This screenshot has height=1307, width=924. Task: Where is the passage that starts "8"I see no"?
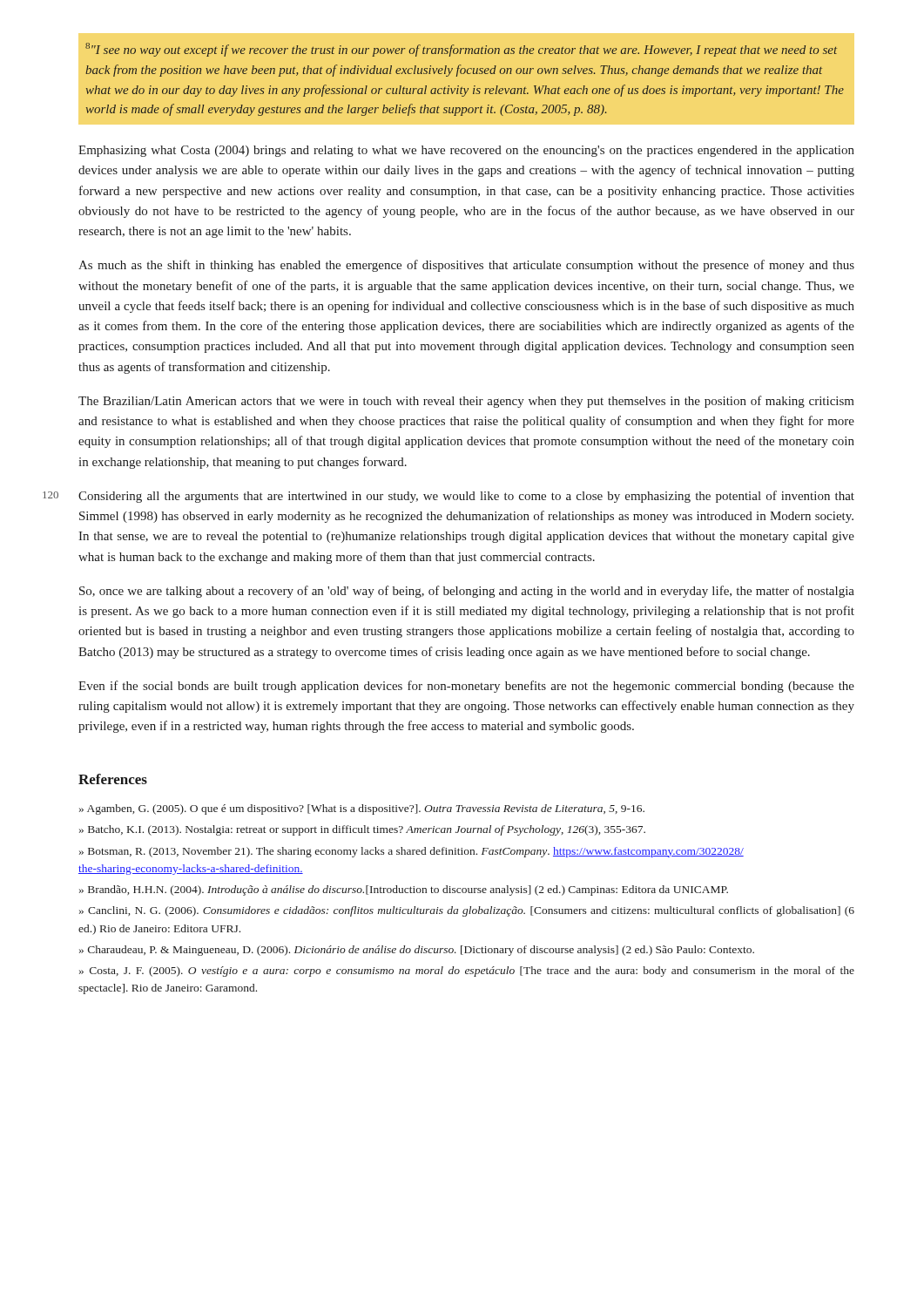click(465, 78)
